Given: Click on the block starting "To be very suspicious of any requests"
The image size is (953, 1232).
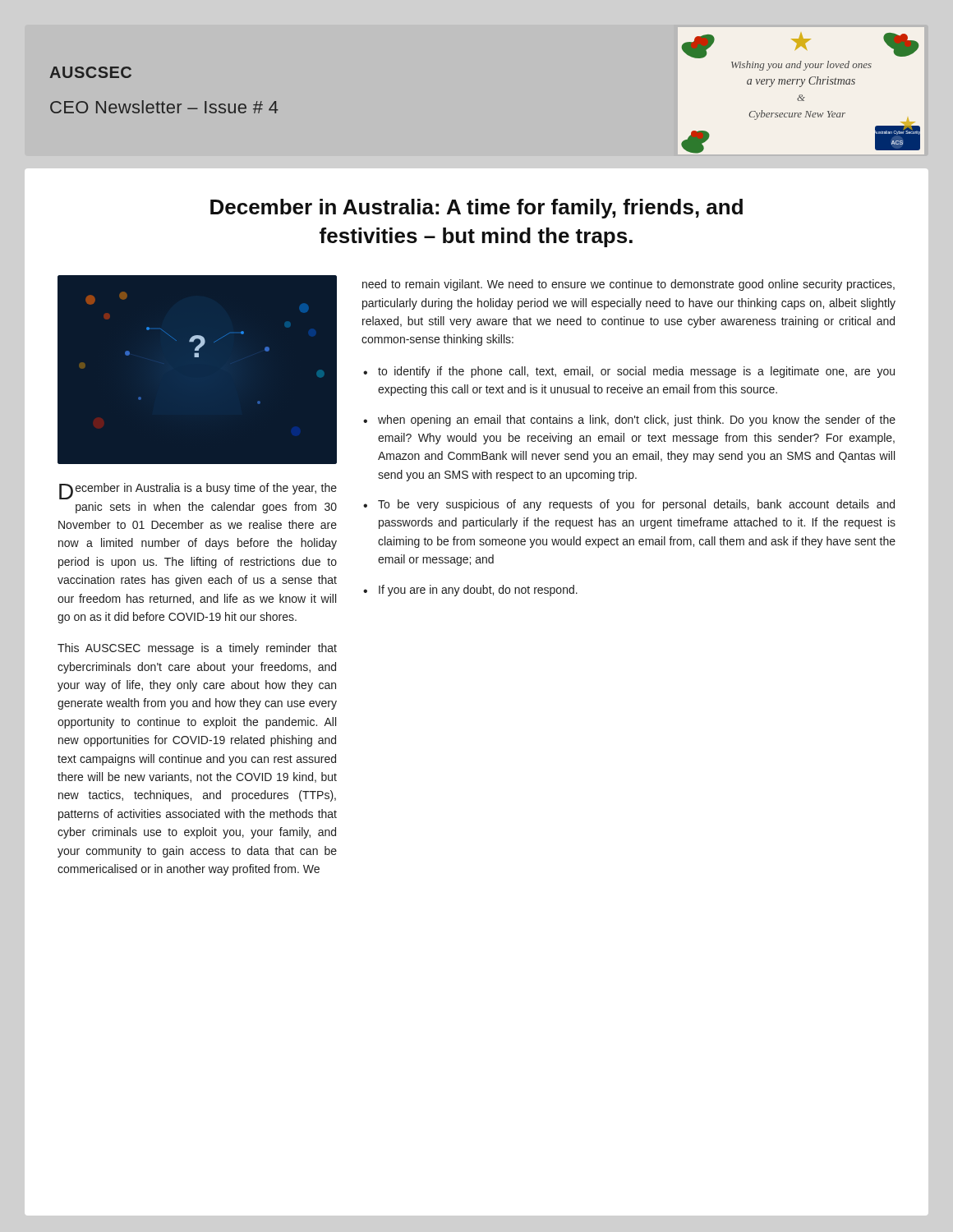Looking at the screenshot, I should pyautogui.click(x=637, y=532).
